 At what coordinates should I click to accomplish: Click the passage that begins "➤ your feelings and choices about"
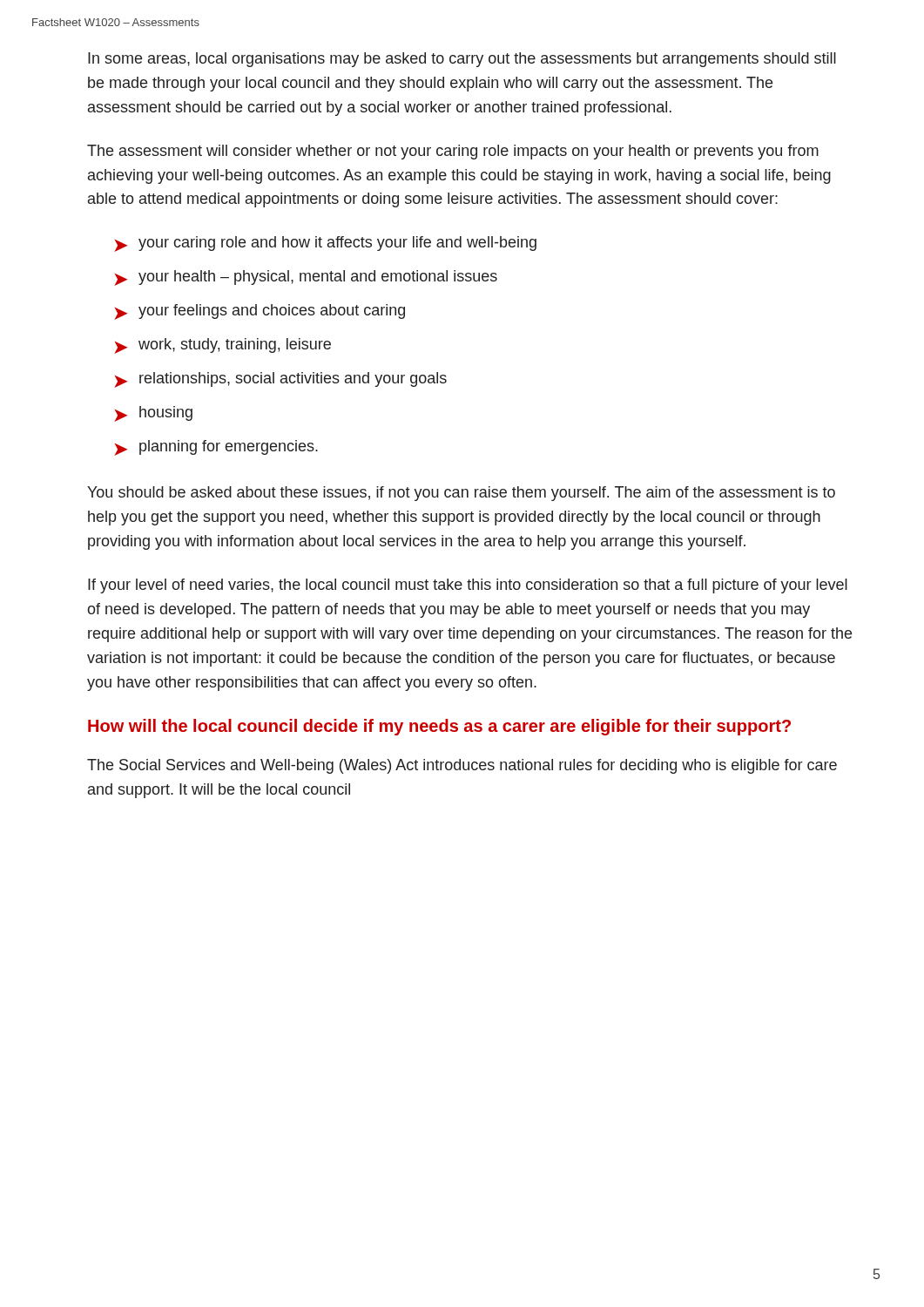(x=260, y=313)
